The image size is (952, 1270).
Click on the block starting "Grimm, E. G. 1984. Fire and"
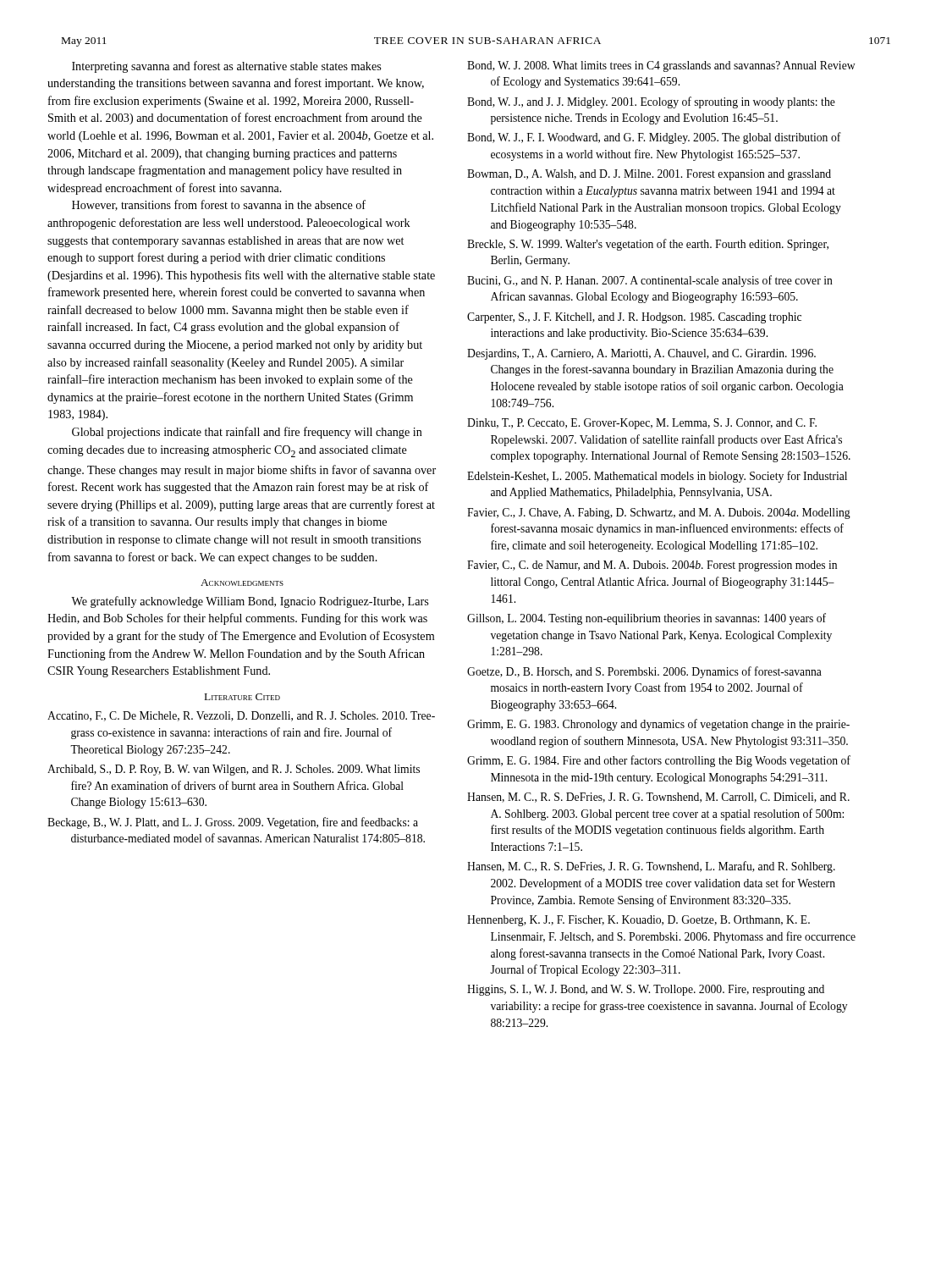point(659,769)
